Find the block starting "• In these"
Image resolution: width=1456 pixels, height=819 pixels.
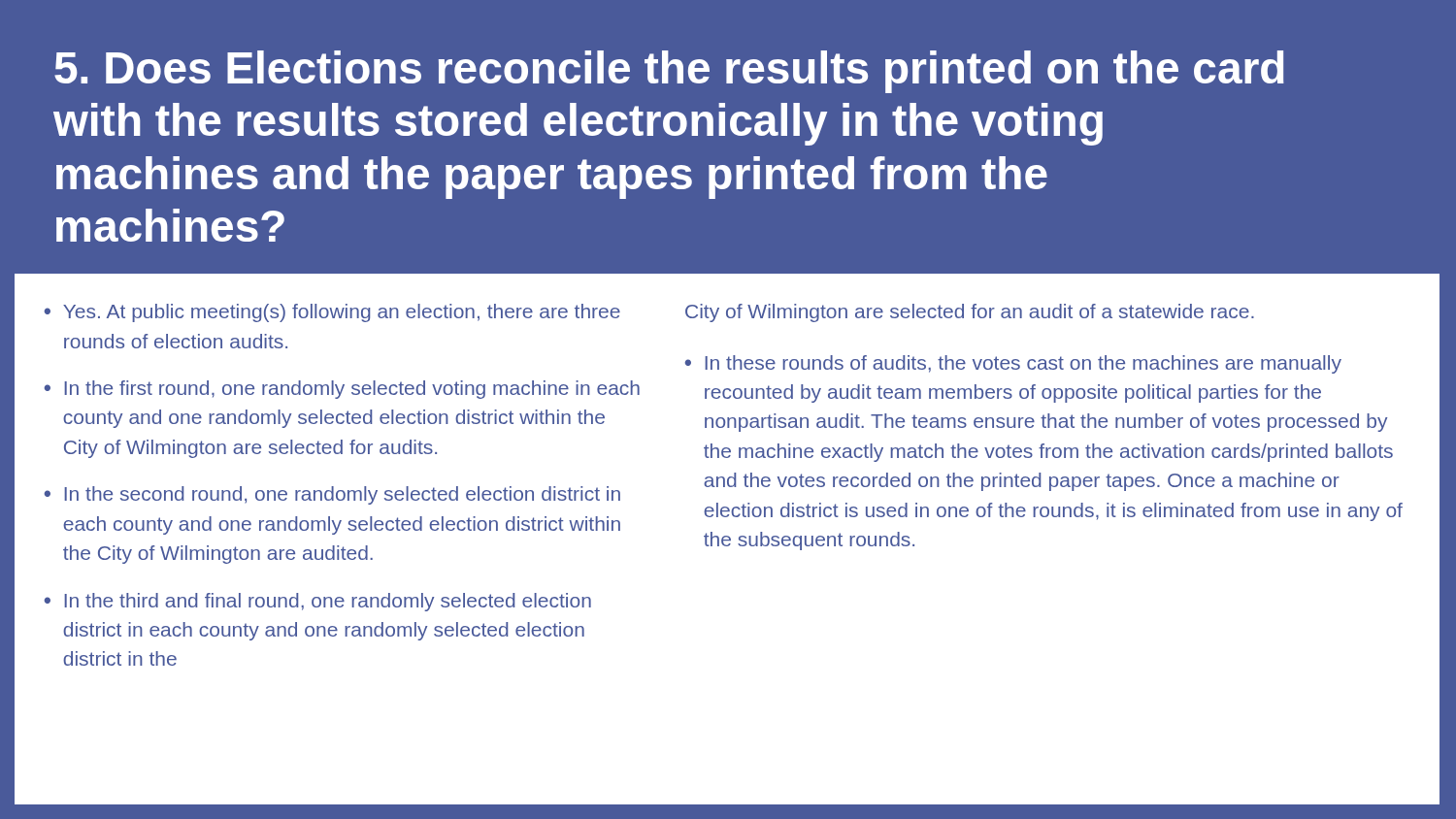[x=1047, y=451]
